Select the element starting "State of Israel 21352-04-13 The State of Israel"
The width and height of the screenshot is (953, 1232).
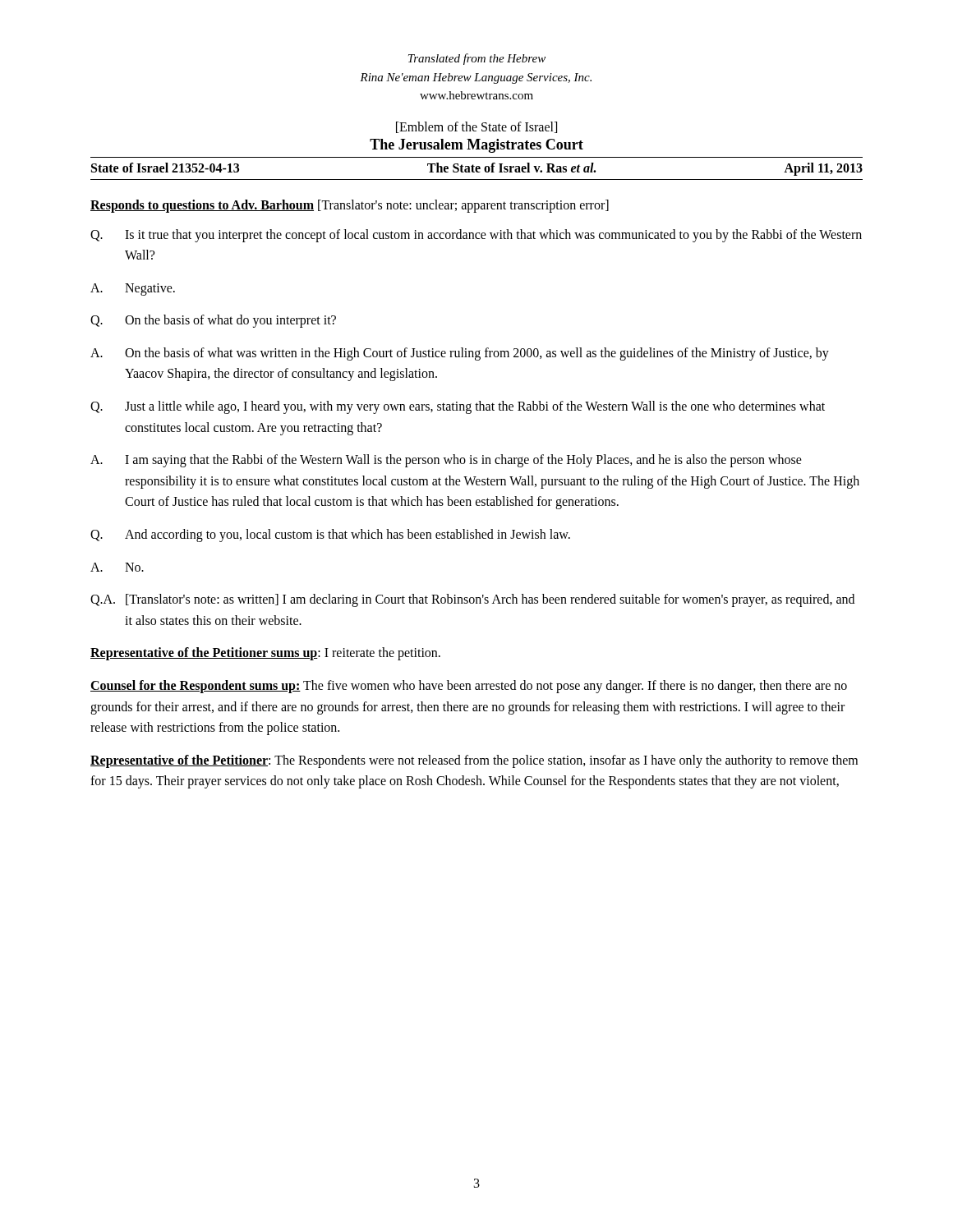(x=476, y=168)
